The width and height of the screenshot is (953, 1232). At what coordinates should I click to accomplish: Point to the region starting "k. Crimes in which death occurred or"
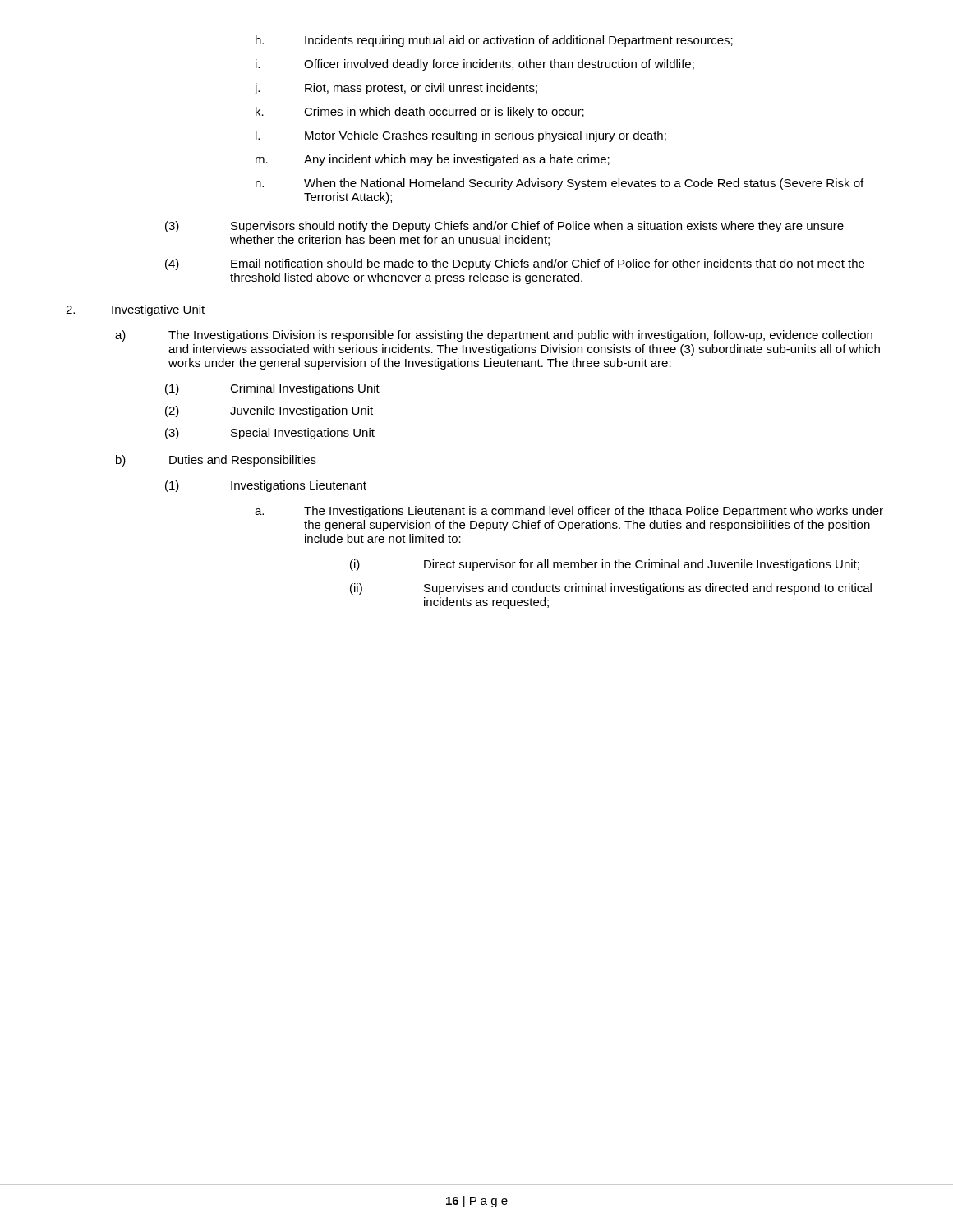coord(571,111)
